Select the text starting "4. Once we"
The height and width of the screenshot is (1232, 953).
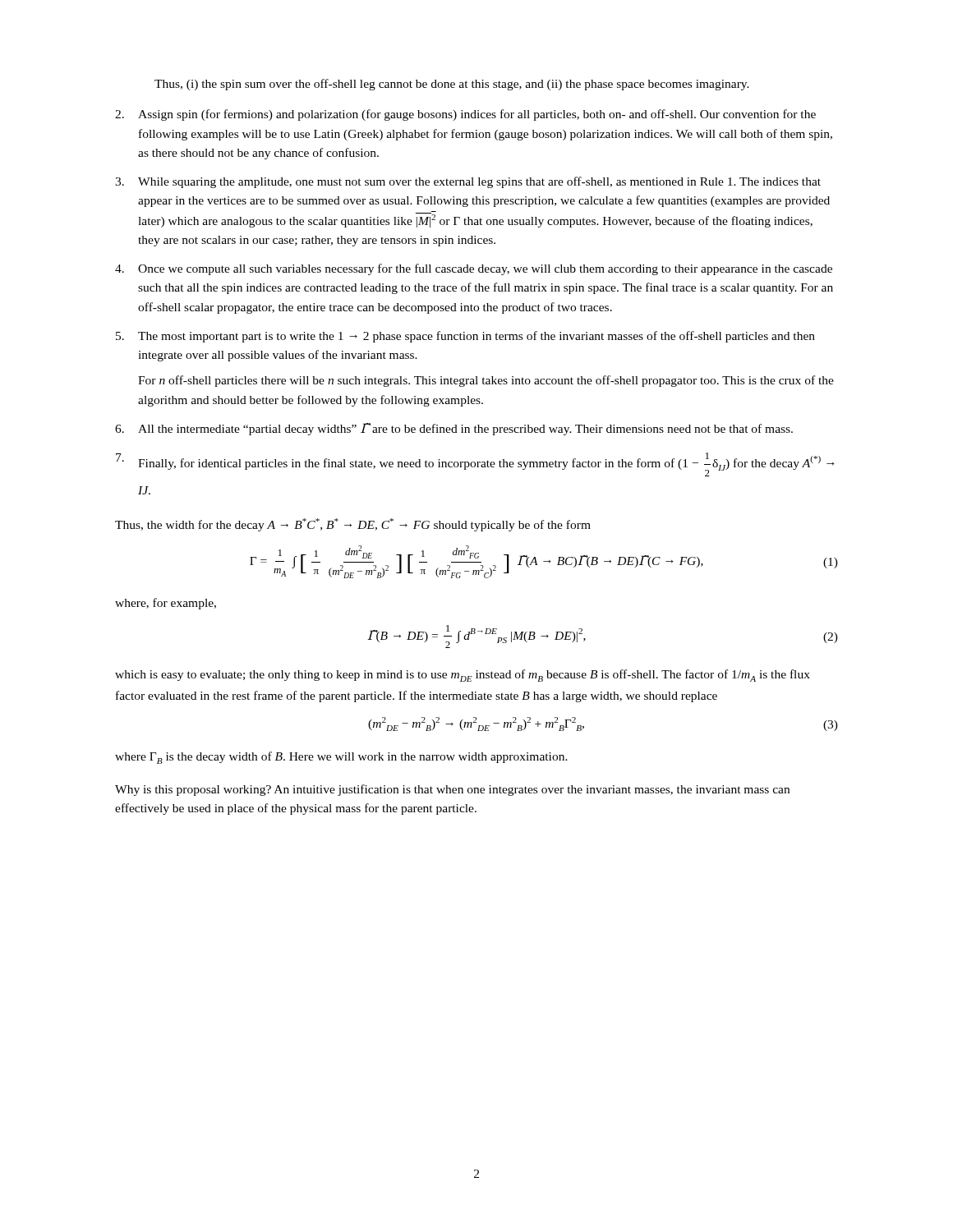tap(476, 287)
